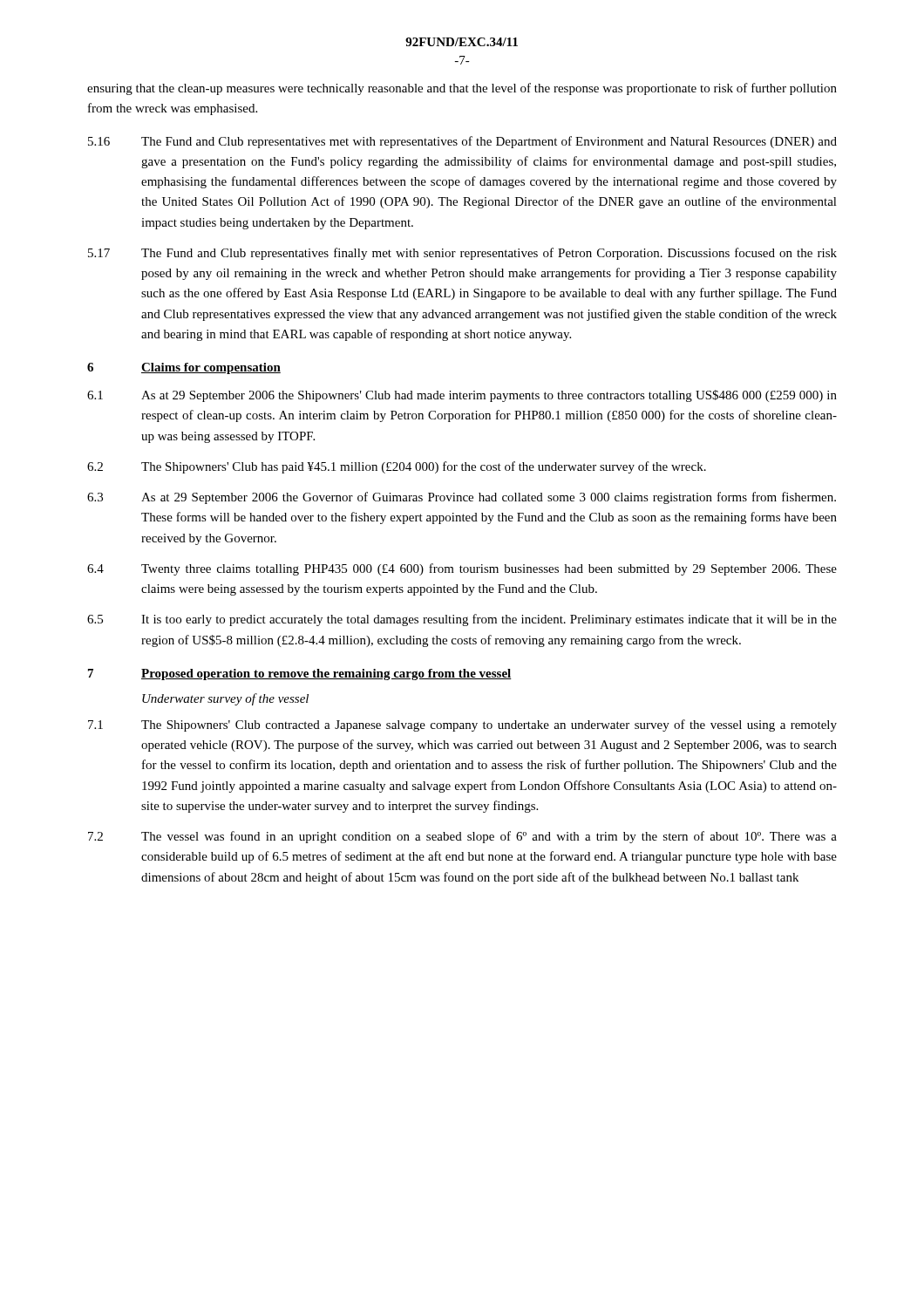Screen dimensions: 1308x924
Task: Locate the text block starting "3 As at 29 September 2006 the"
Action: click(462, 518)
